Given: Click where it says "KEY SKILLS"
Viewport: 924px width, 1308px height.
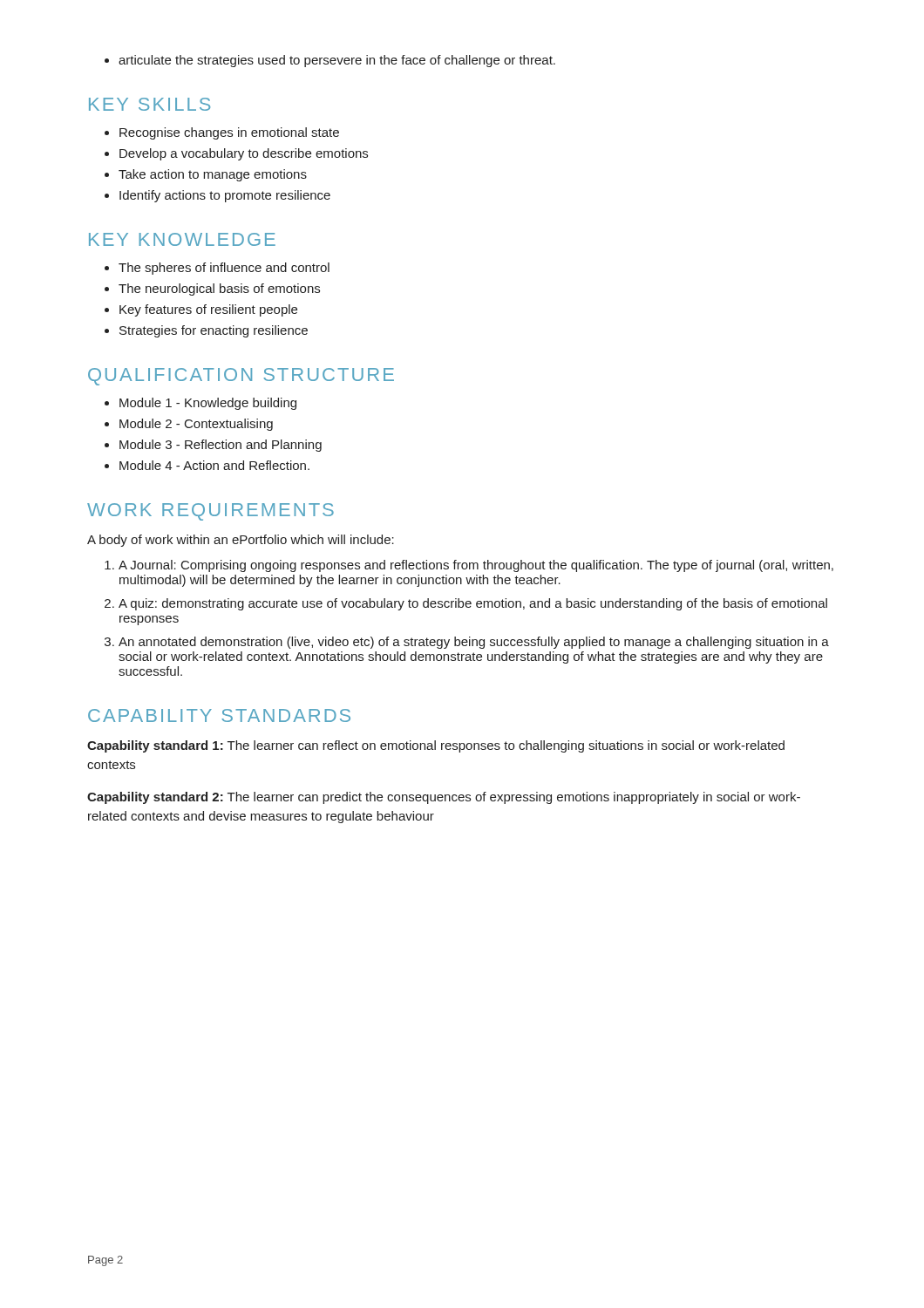Looking at the screenshot, I should point(150,104).
